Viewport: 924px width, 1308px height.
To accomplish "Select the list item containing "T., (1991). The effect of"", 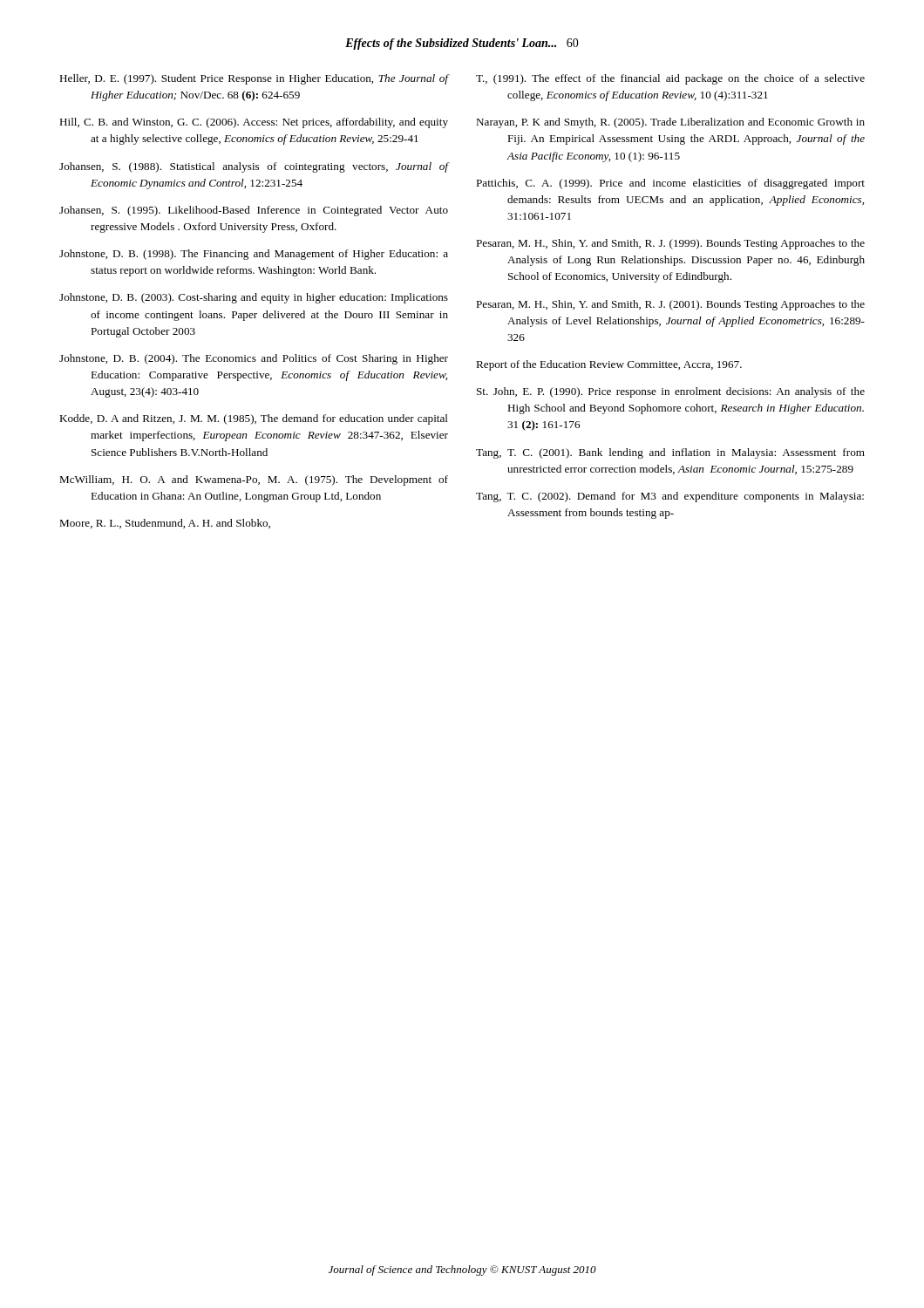I will (x=670, y=86).
